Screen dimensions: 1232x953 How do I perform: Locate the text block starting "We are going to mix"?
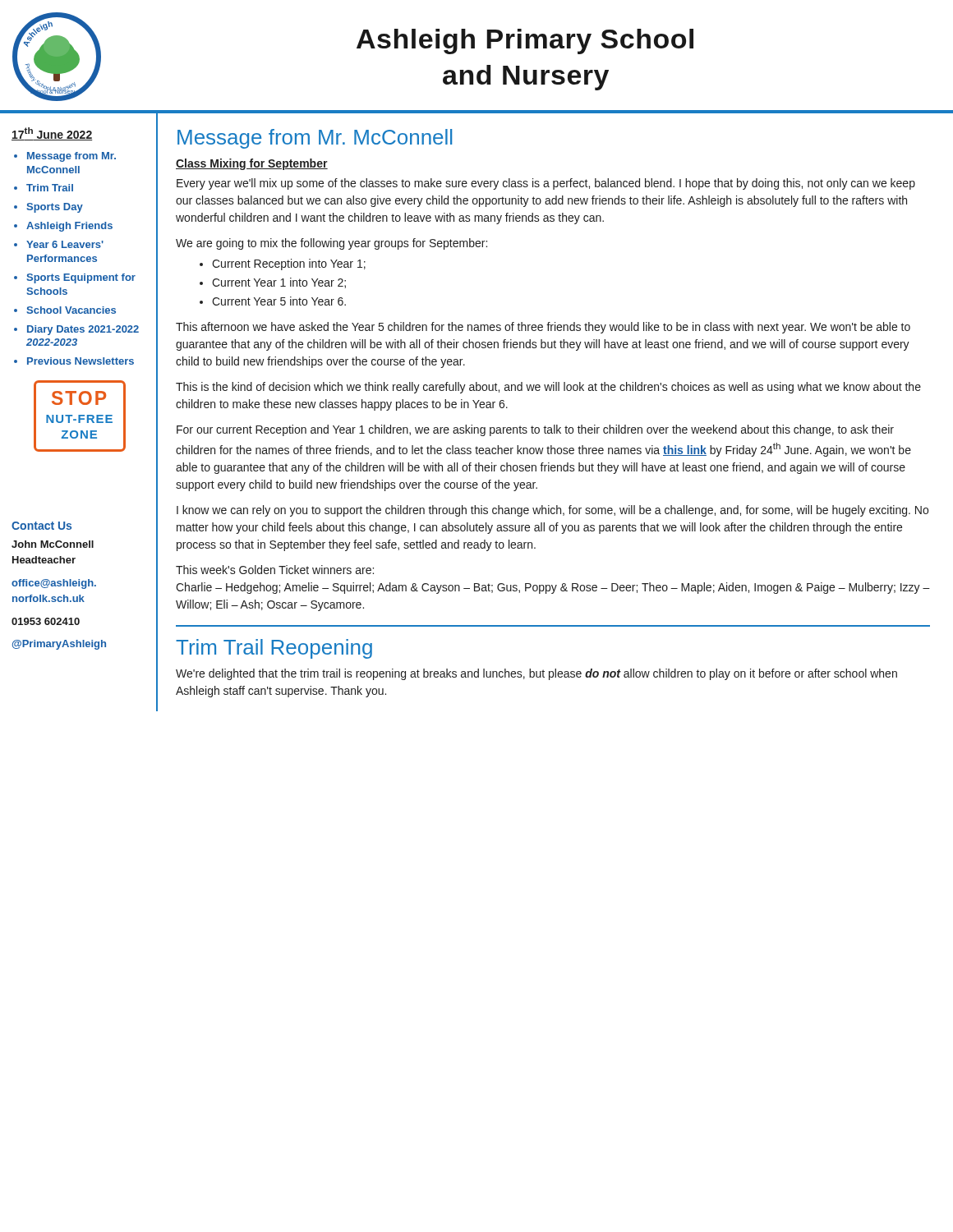(332, 243)
